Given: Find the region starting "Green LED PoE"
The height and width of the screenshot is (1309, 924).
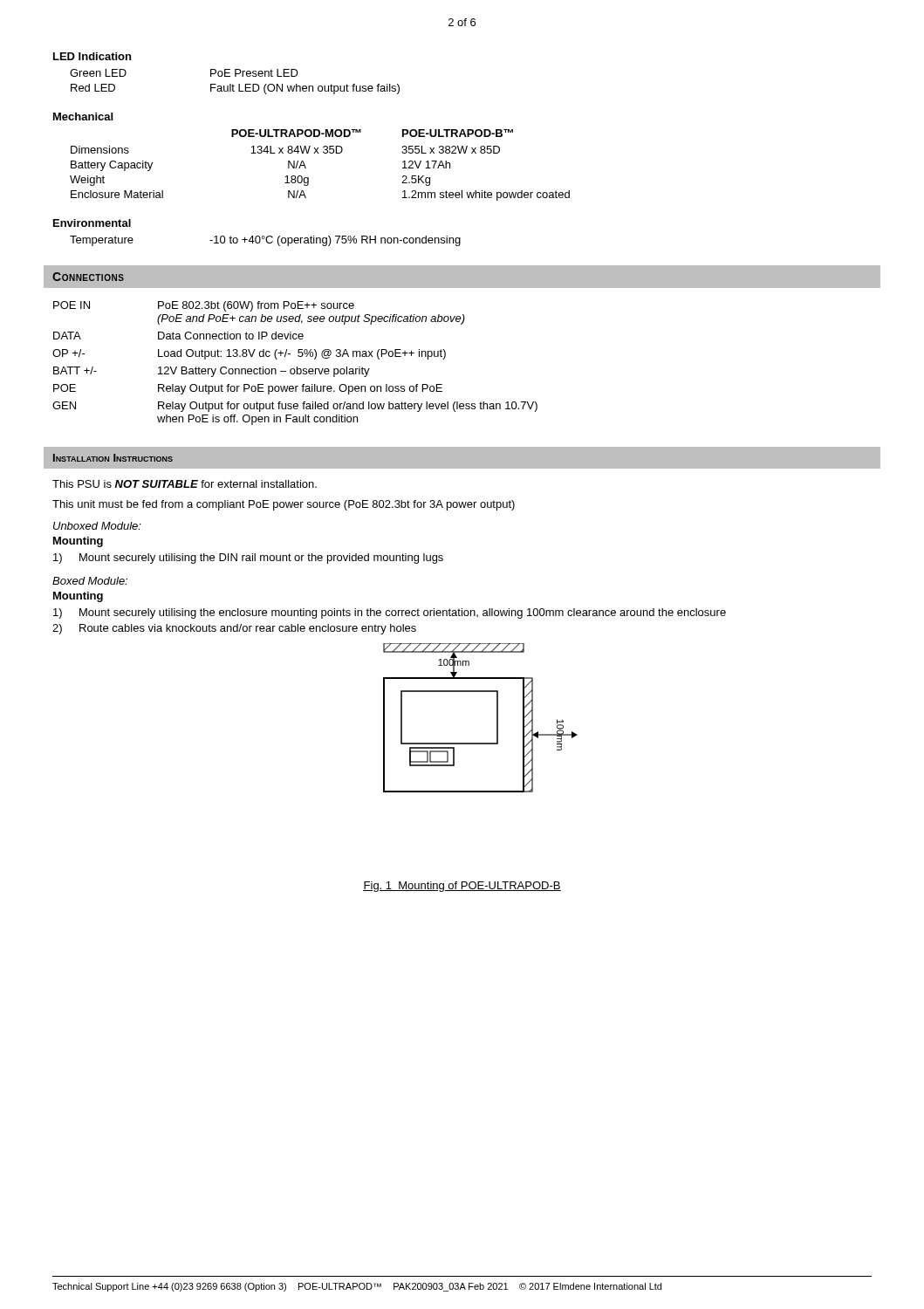Looking at the screenshot, I should [100, 73].
